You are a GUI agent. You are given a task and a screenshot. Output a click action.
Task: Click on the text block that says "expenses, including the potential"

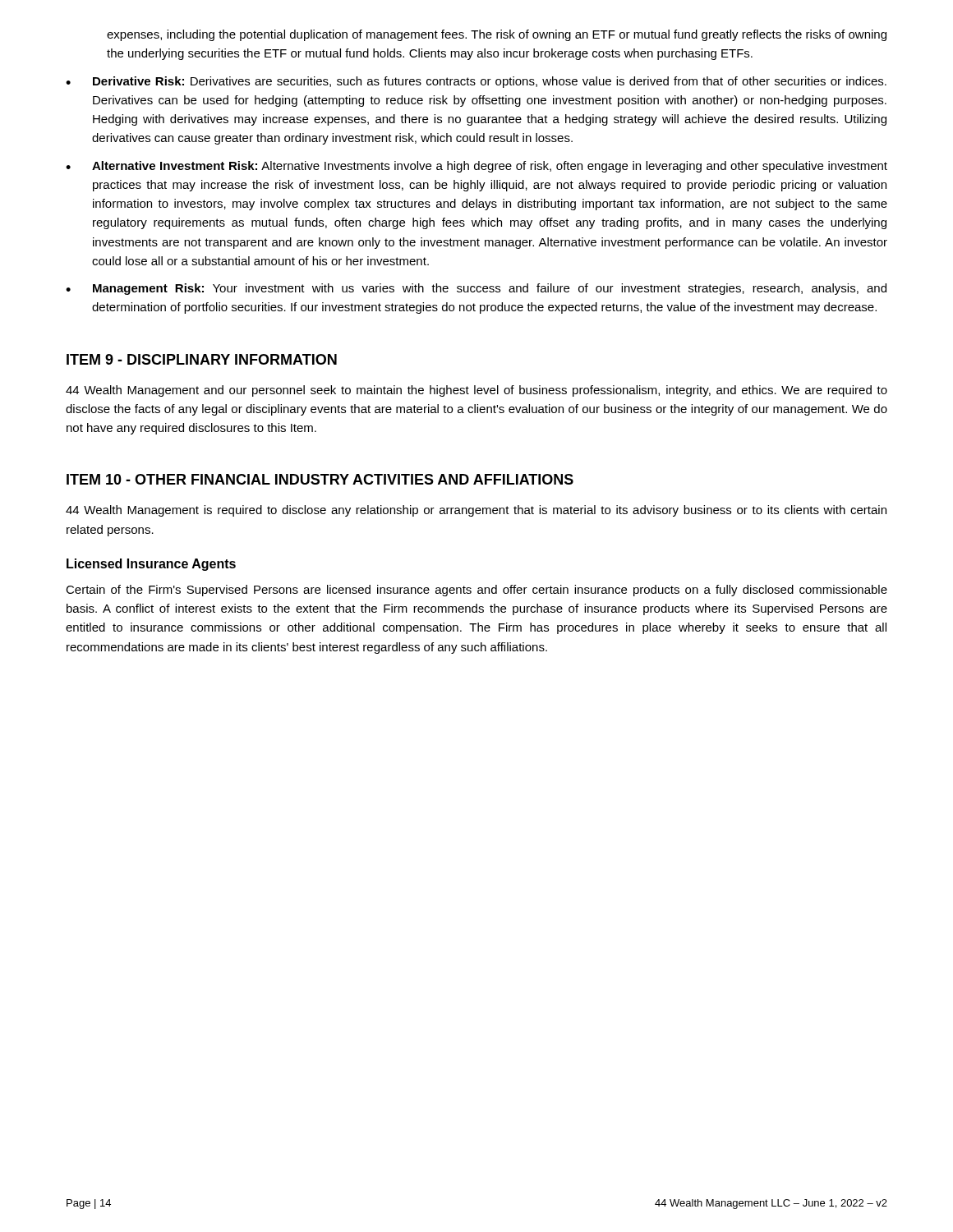(x=497, y=44)
